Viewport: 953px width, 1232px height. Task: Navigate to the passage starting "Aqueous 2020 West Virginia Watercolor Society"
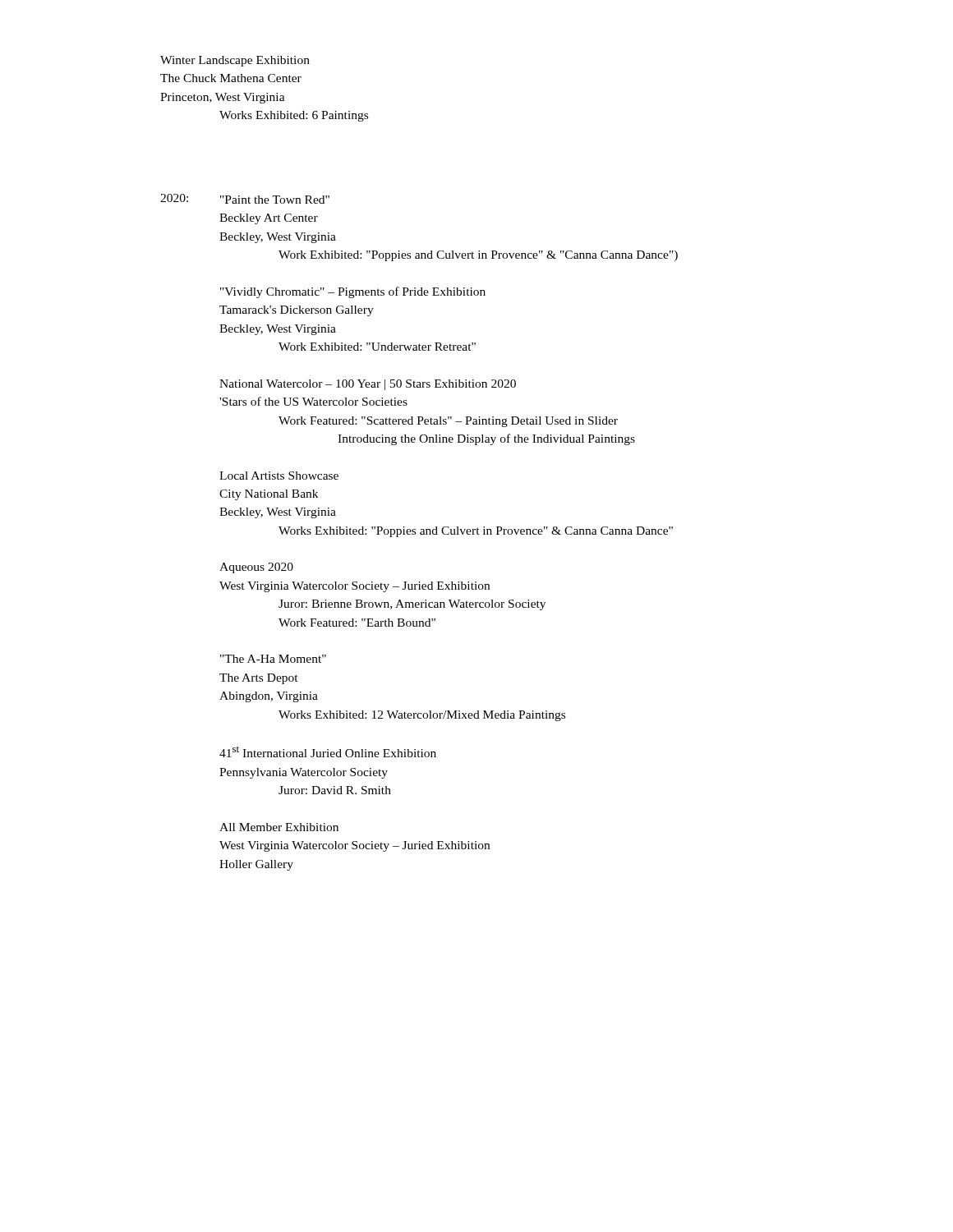tap(547, 595)
